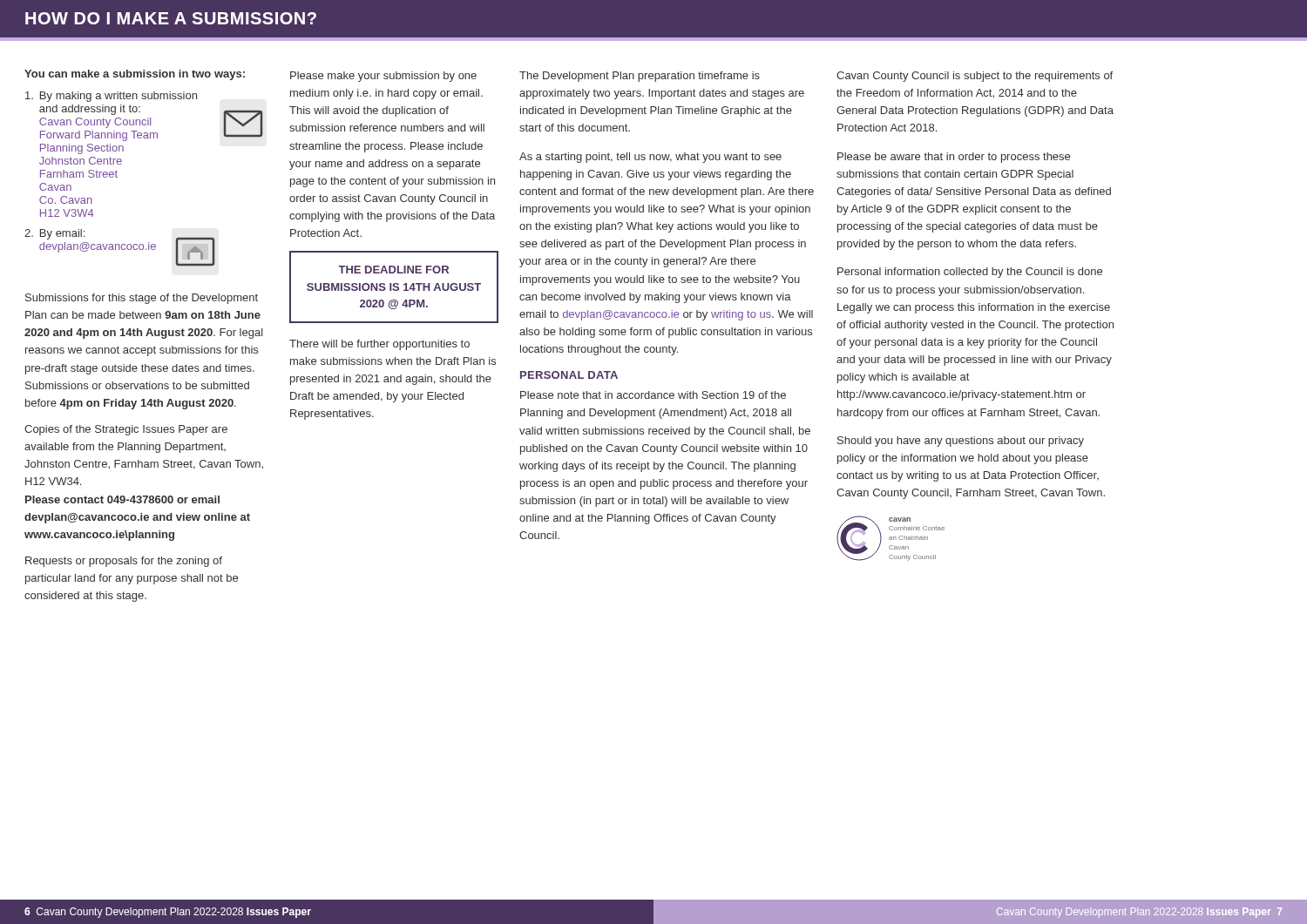The image size is (1307, 924).
Task: Navigate to the element starting "PERSONAL DATA"
Action: tap(569, 375)
